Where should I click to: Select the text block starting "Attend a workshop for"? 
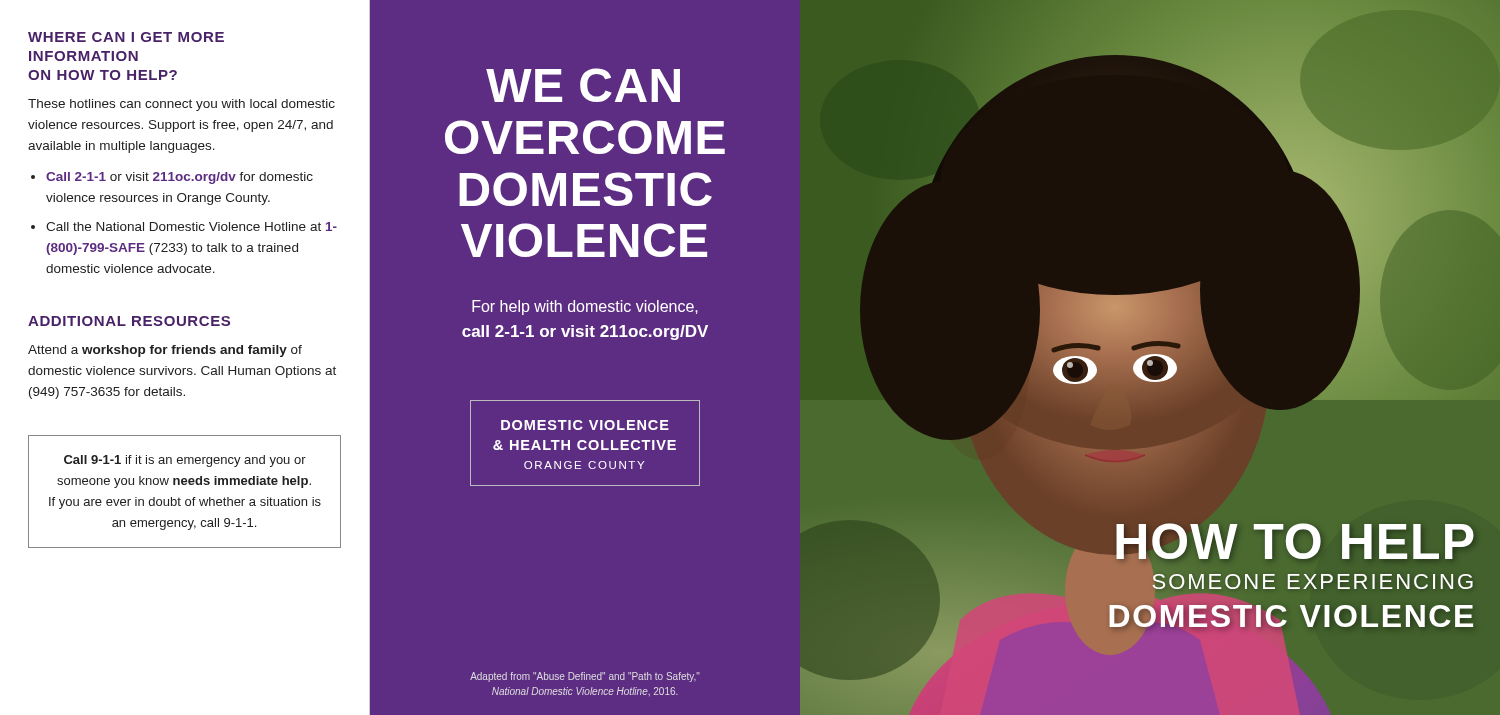tap(182, 371)
